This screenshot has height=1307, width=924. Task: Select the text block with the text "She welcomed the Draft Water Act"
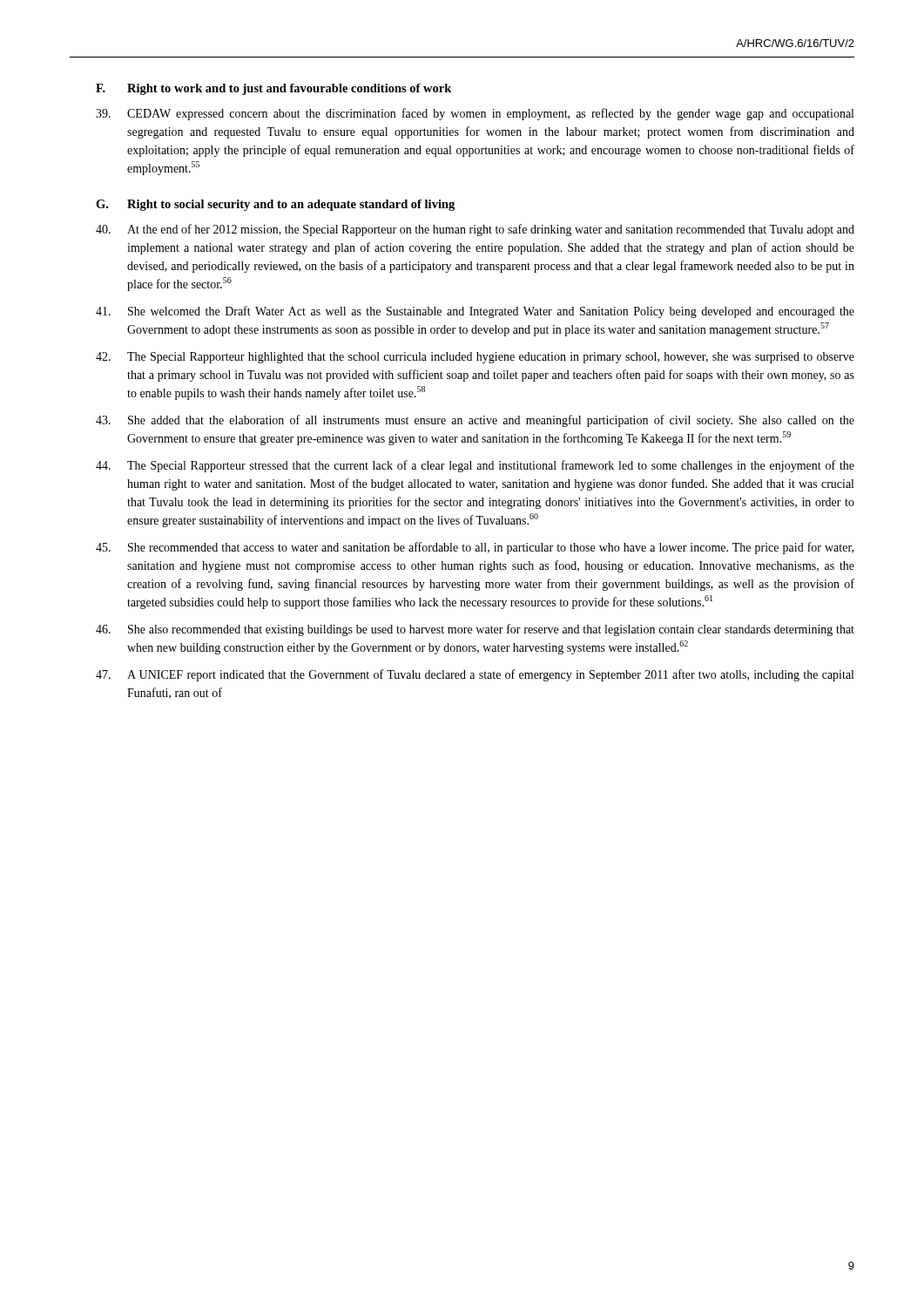475,321
